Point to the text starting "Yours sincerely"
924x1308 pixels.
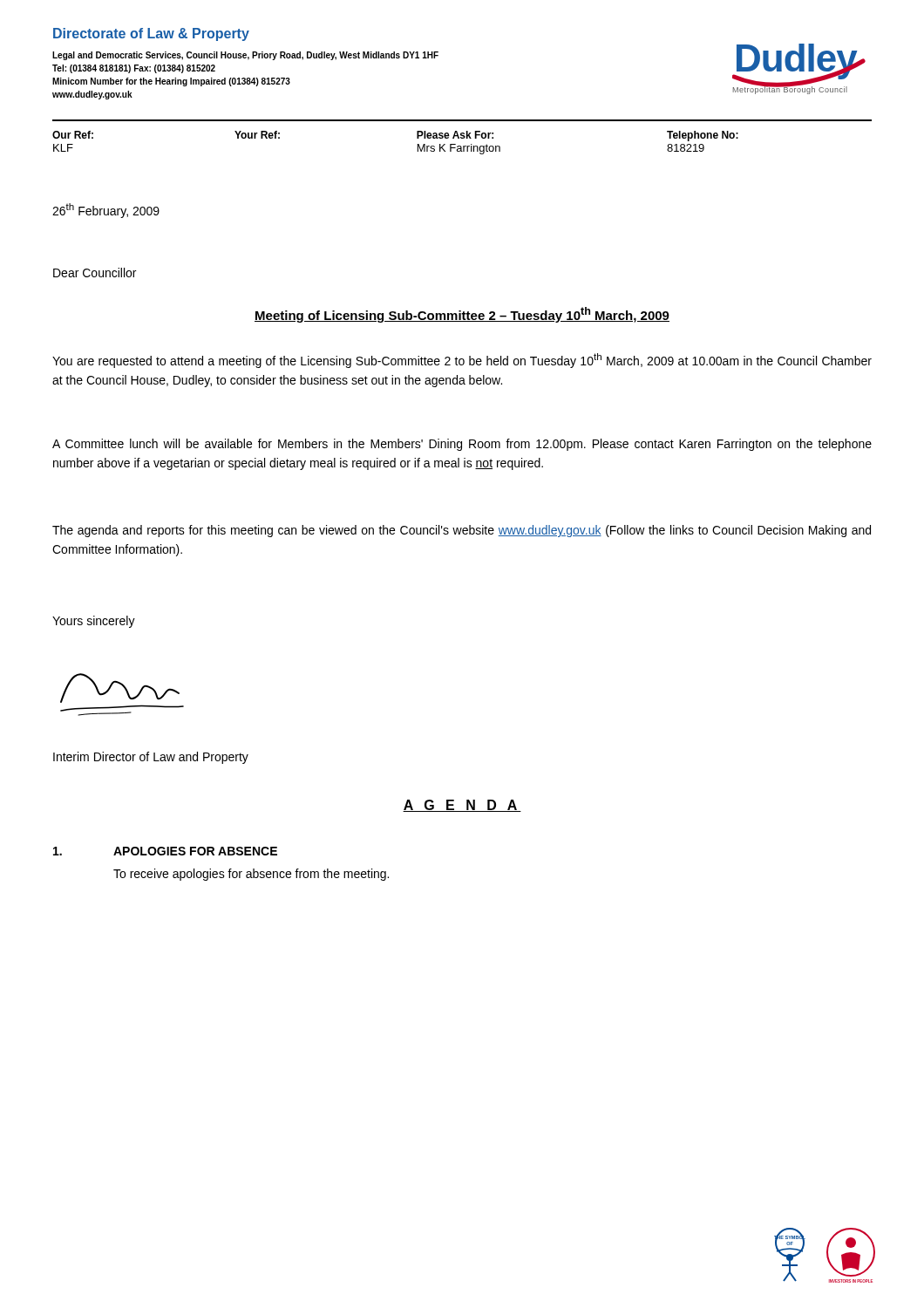93,621
